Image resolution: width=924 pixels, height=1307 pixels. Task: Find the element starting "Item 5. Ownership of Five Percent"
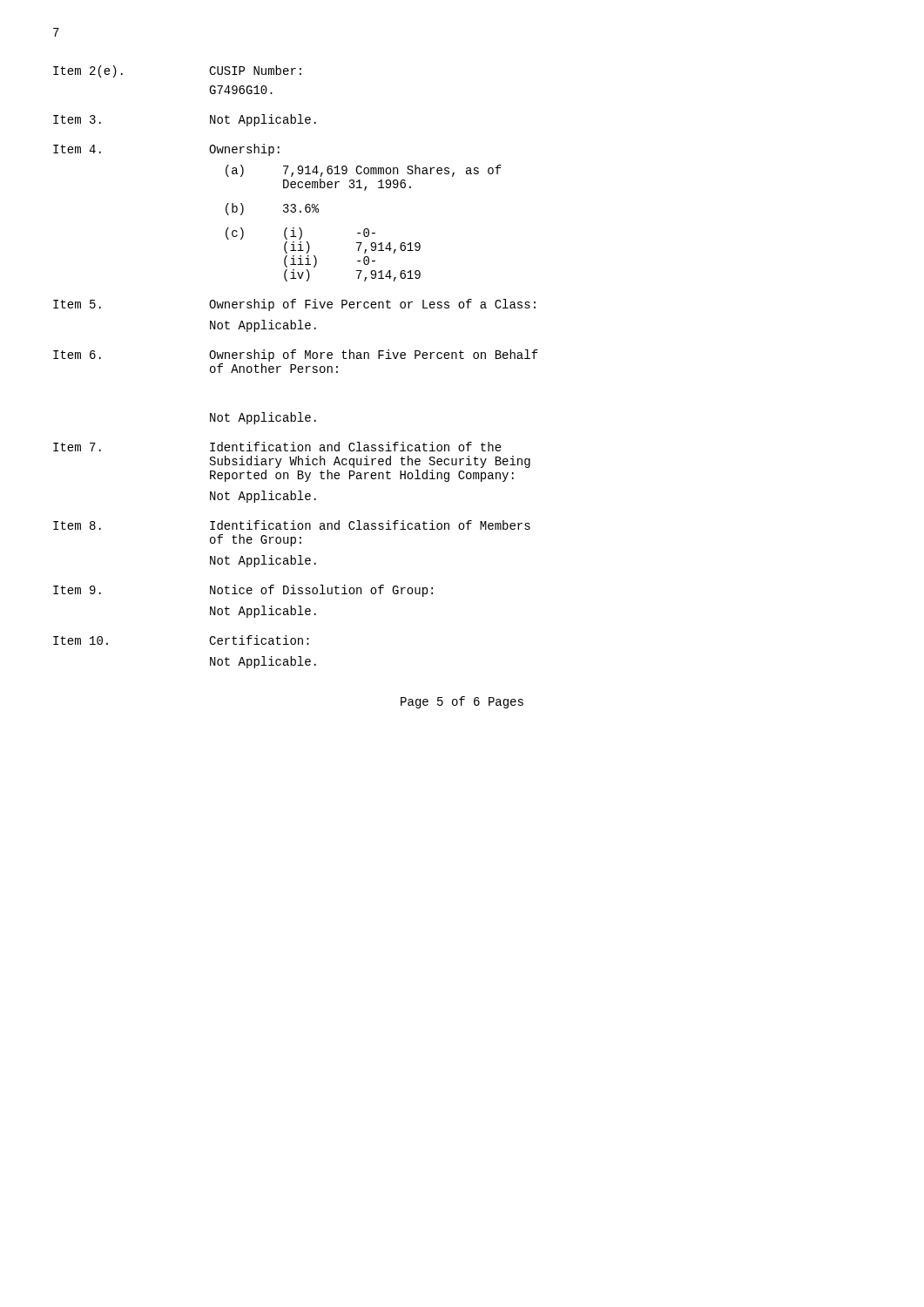pyautogui.click(x=462, y=305)
